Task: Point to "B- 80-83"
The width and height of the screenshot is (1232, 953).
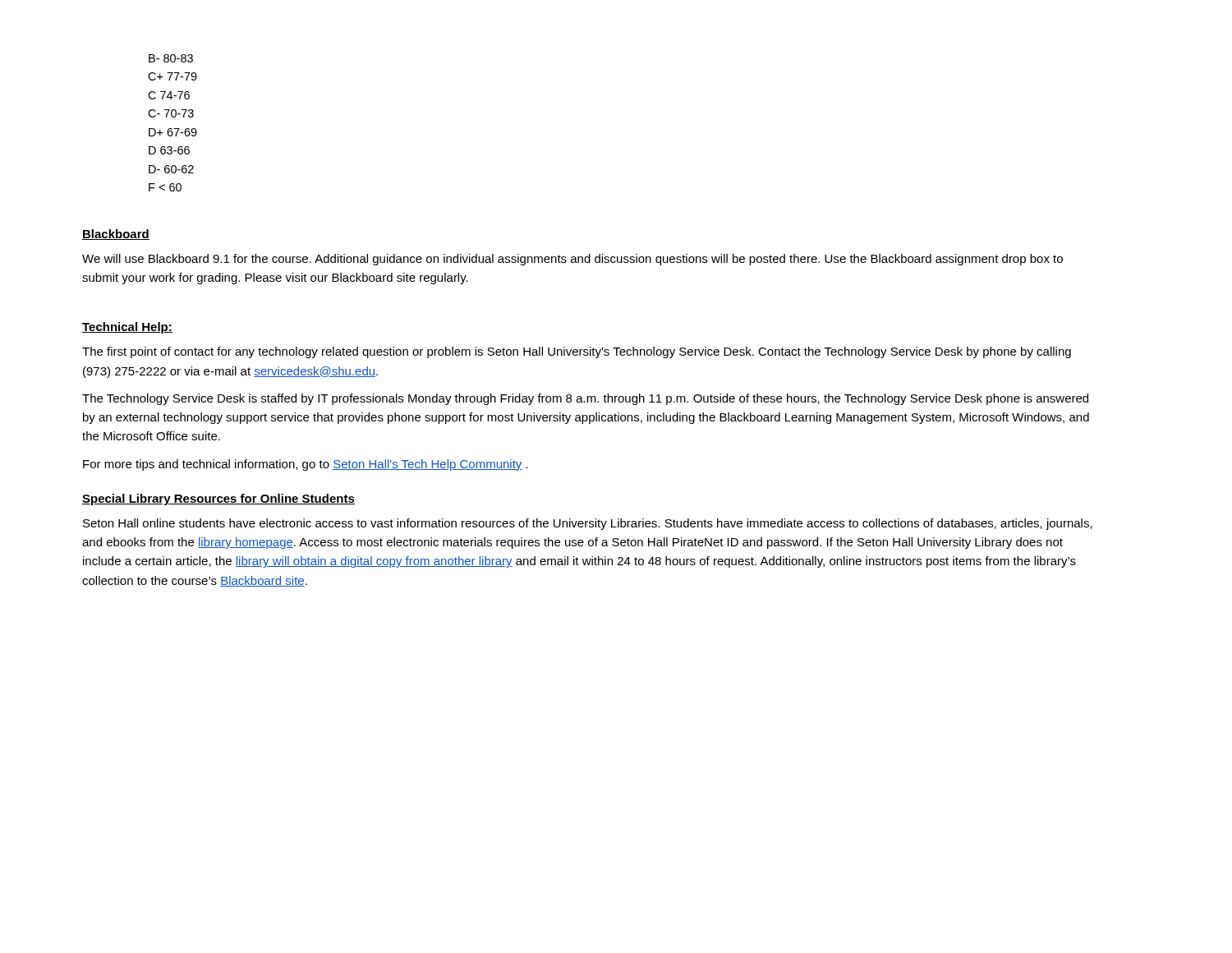Action: (x=171, y=58)
